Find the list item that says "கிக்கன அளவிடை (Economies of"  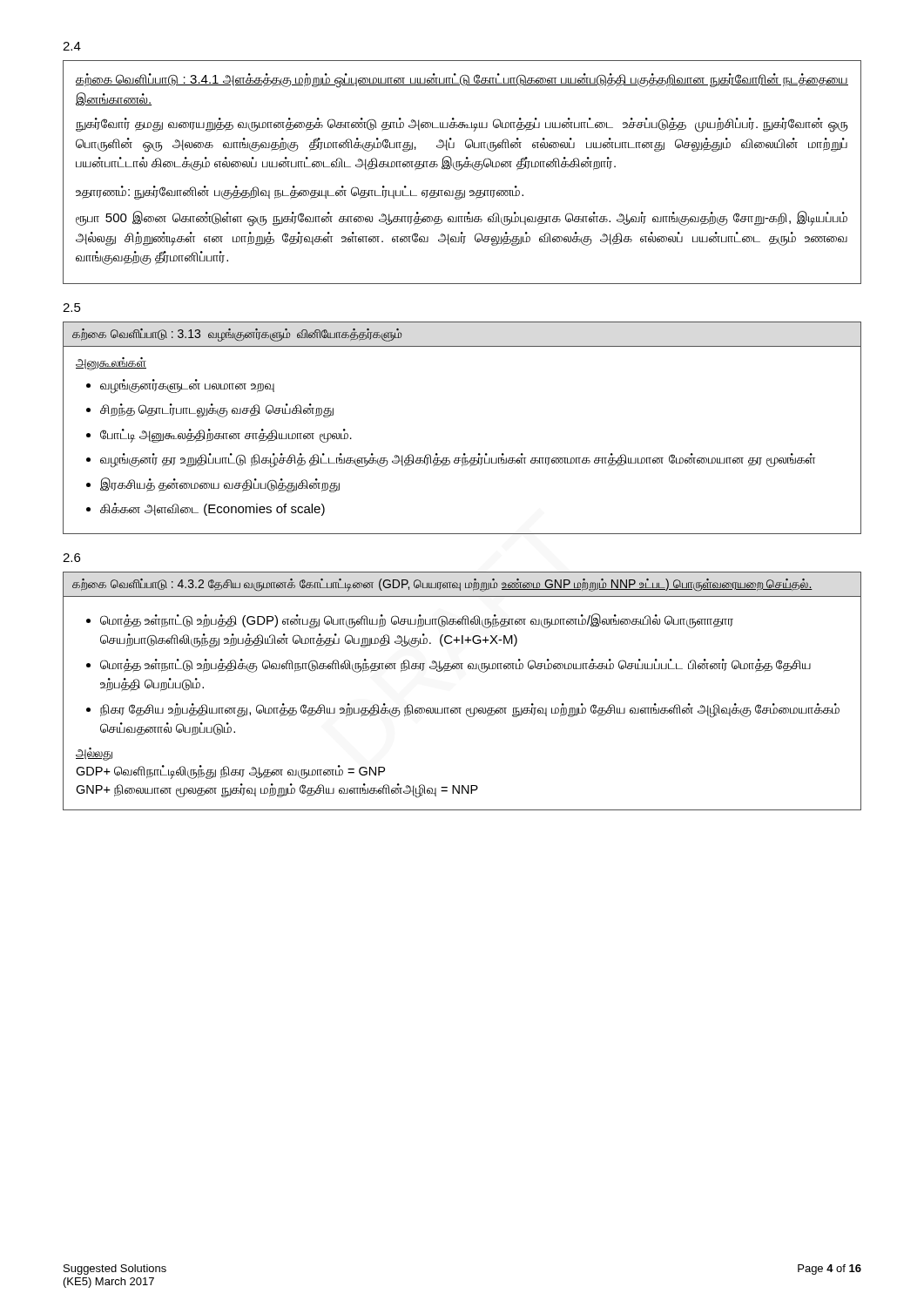coord(213,508)
